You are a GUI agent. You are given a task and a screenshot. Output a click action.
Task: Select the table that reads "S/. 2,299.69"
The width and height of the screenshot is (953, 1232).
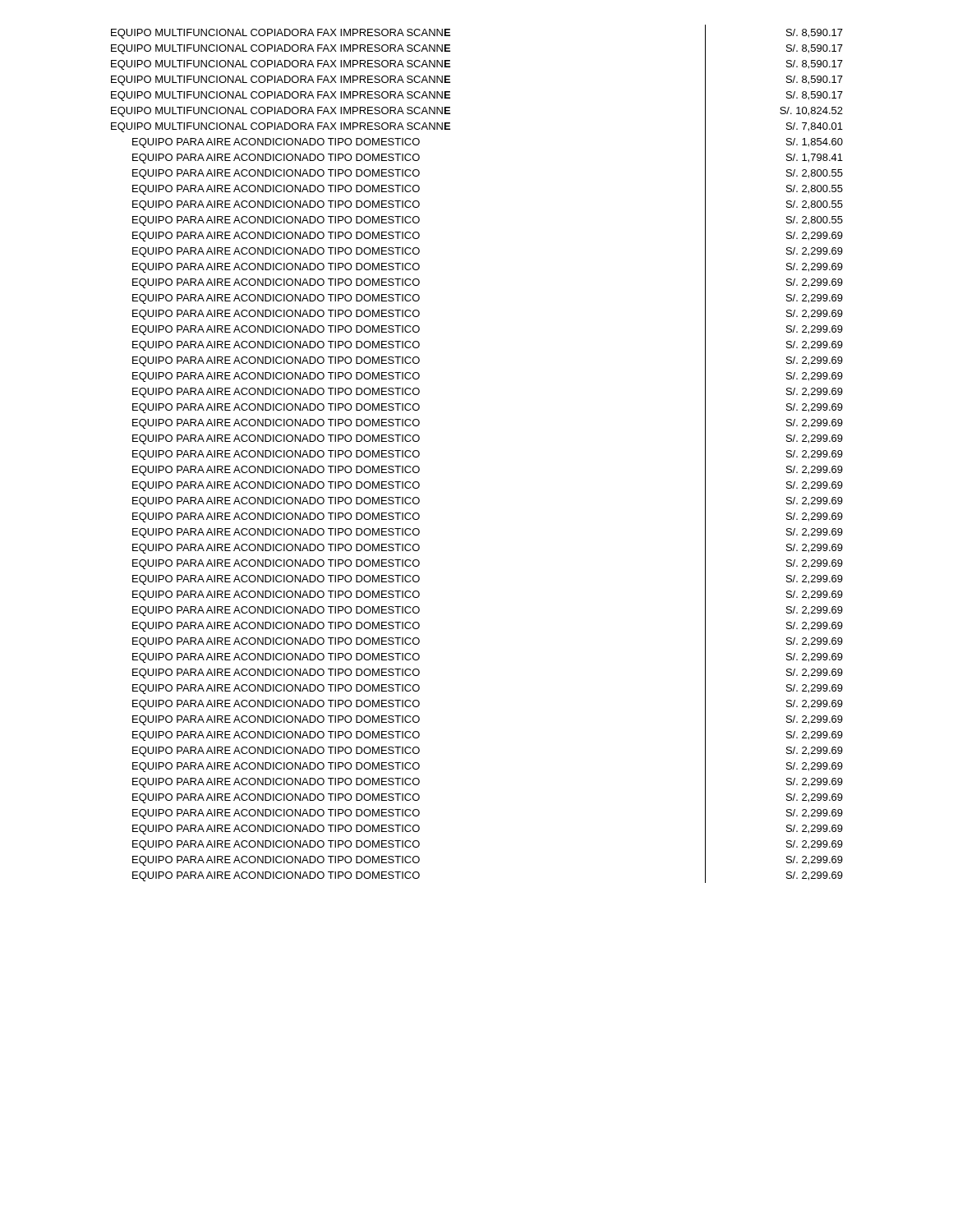476,454
